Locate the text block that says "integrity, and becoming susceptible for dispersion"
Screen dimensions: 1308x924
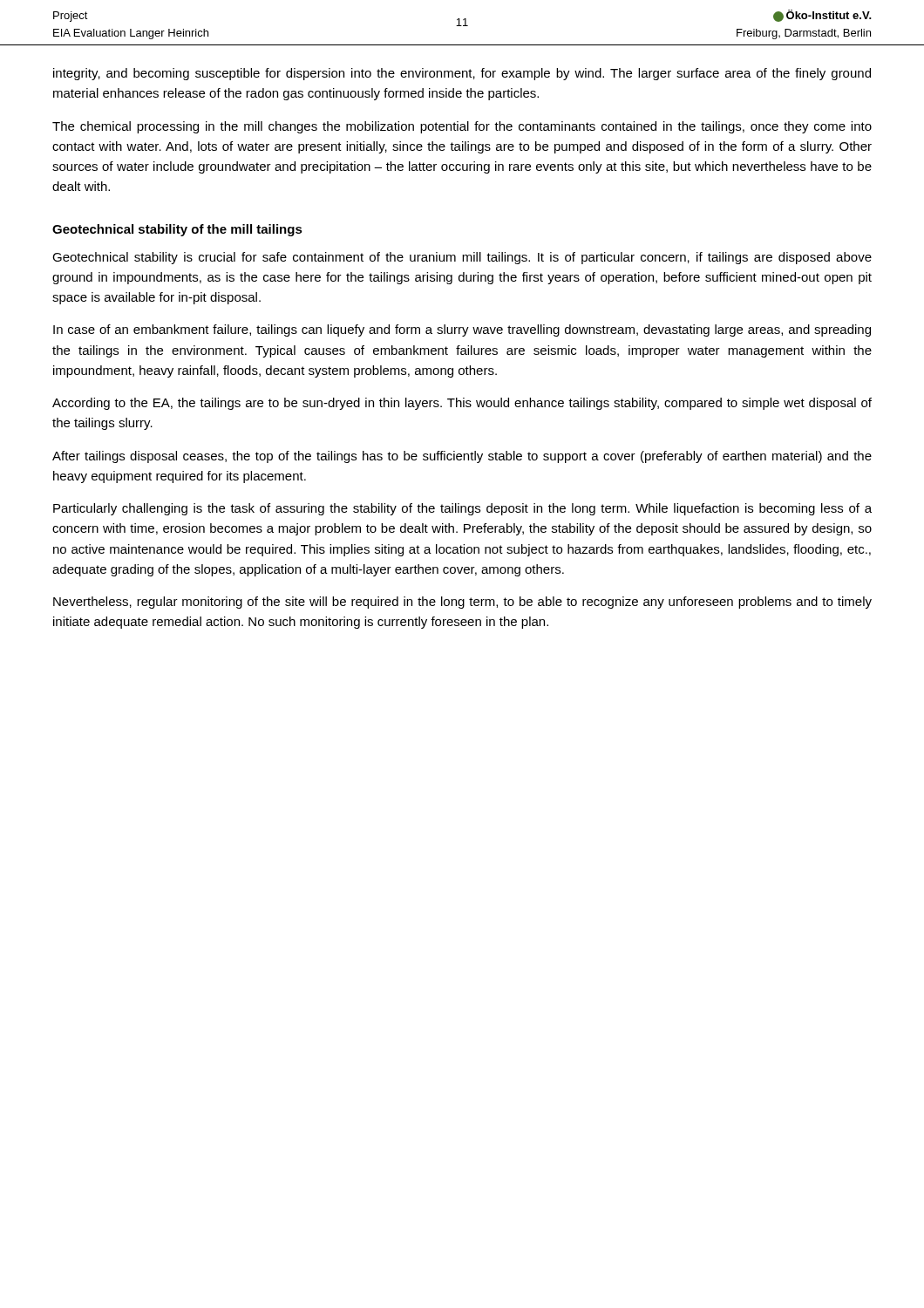click(x=462, y=83)
